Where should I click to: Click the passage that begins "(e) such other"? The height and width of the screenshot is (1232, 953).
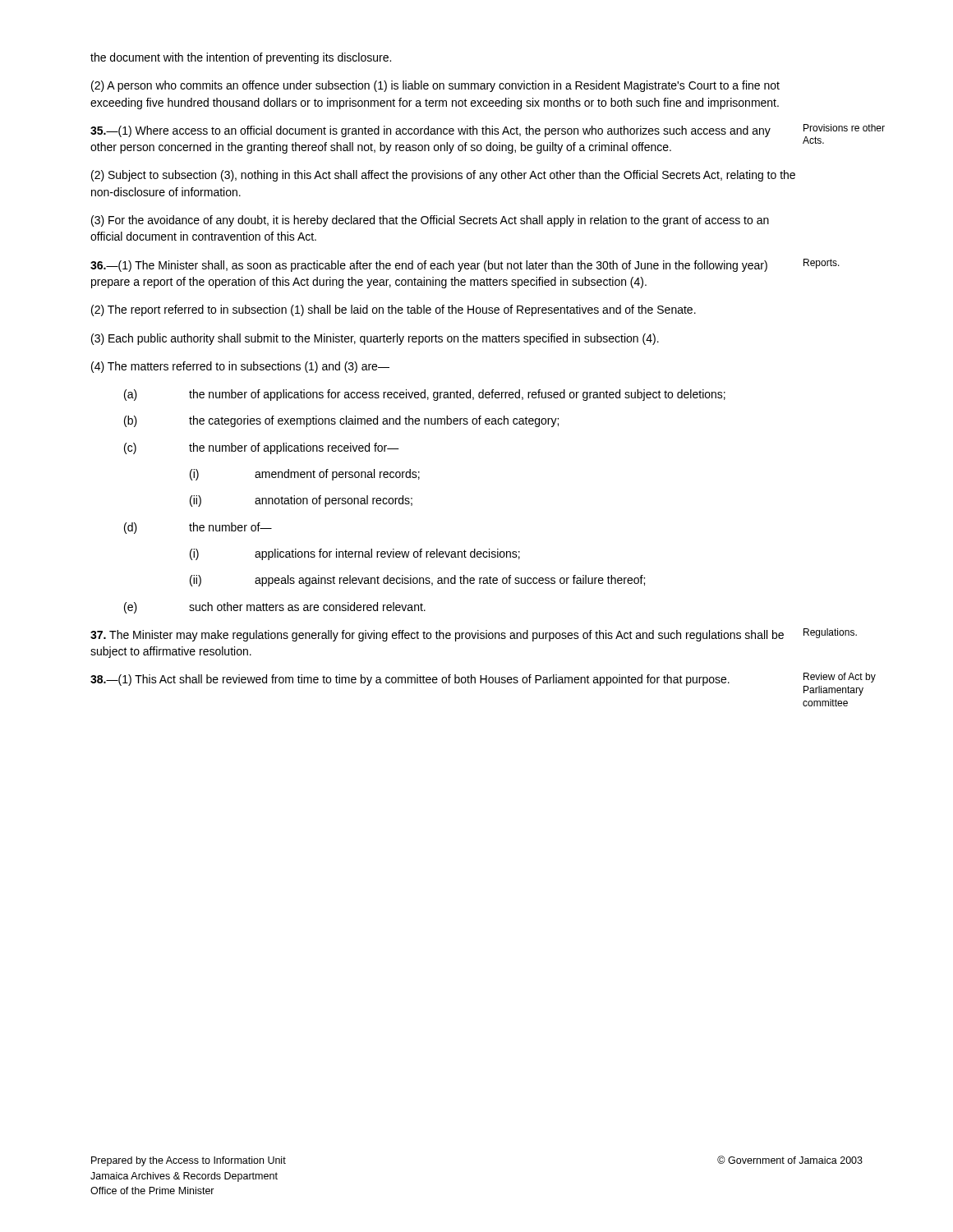[x=275, y=608]
